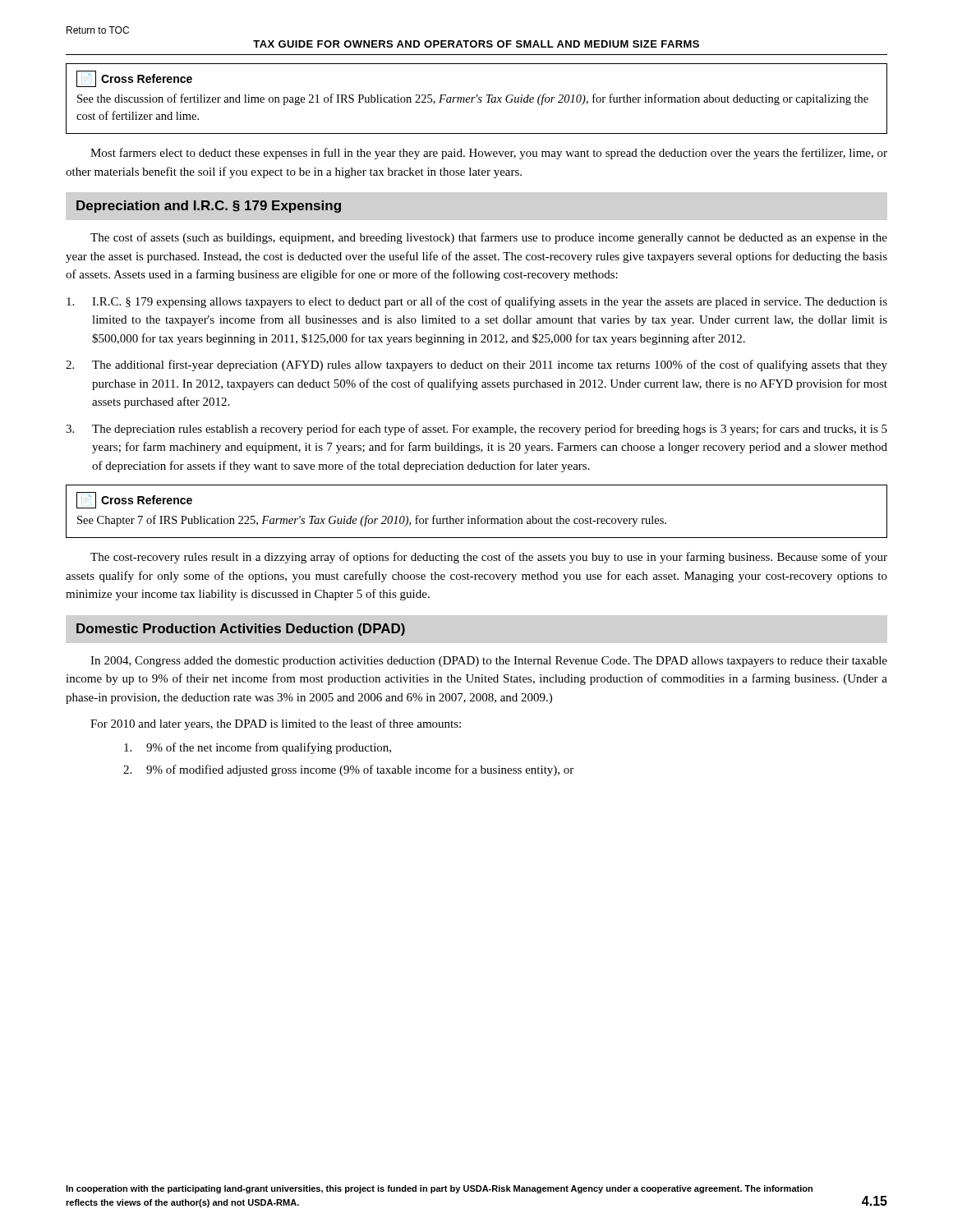Select the text block that reads "The cost of assets"
The width and height of the screenshot is (953, 1232).
[476, 256]
